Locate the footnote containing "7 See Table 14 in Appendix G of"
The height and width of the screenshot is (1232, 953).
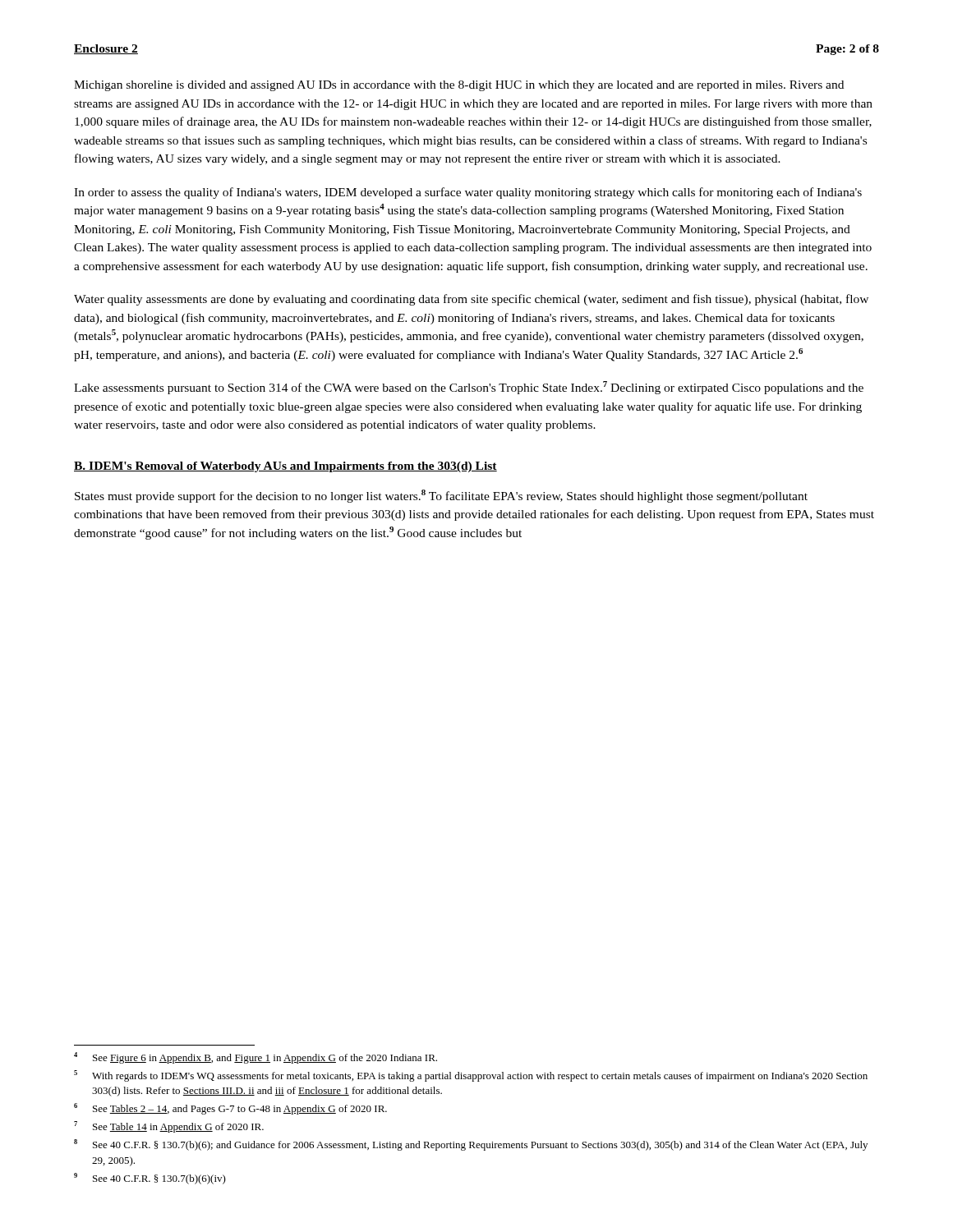pyautogui.click(x=169, y=1127)
